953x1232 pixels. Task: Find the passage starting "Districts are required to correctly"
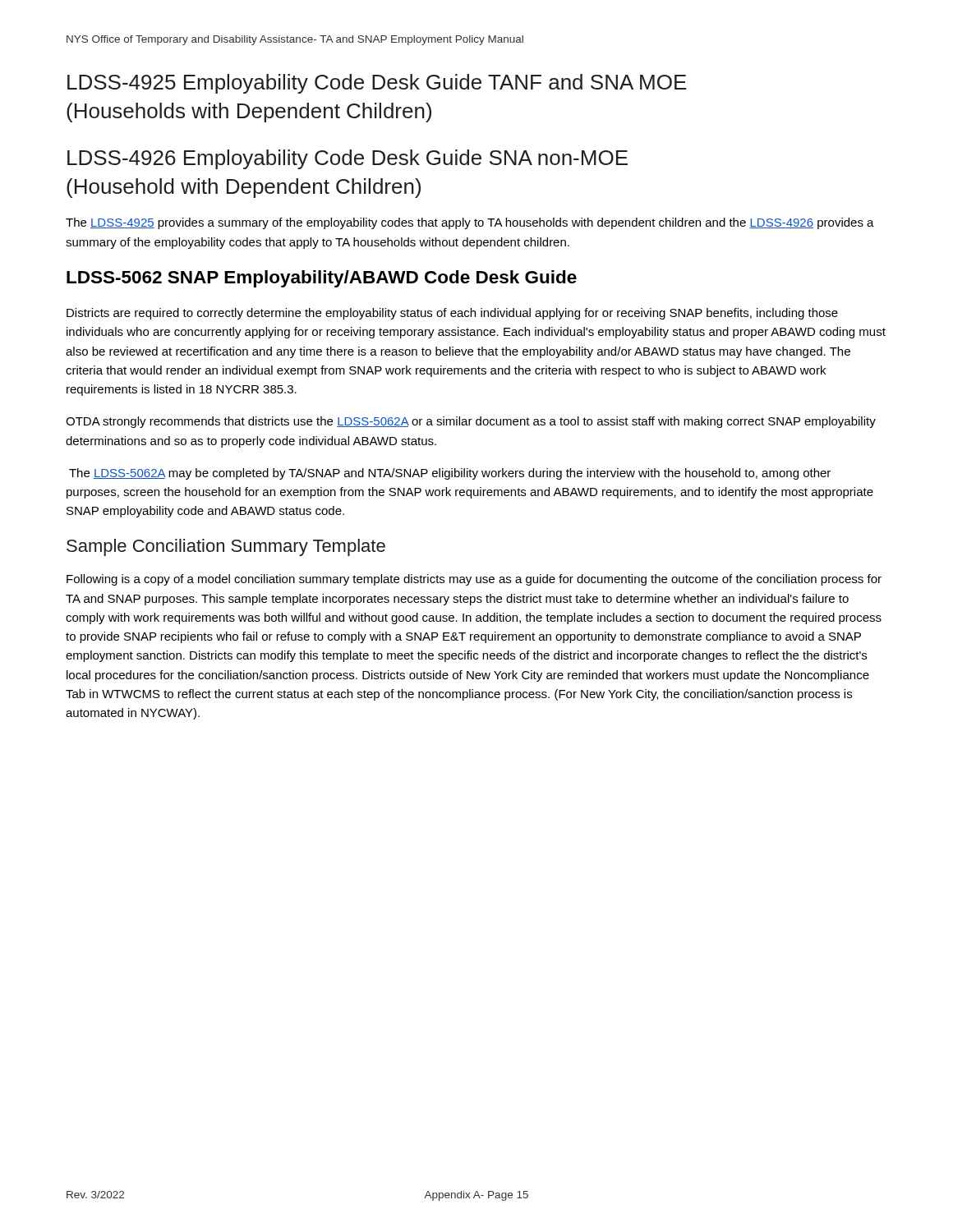click(x=476, y=351)
